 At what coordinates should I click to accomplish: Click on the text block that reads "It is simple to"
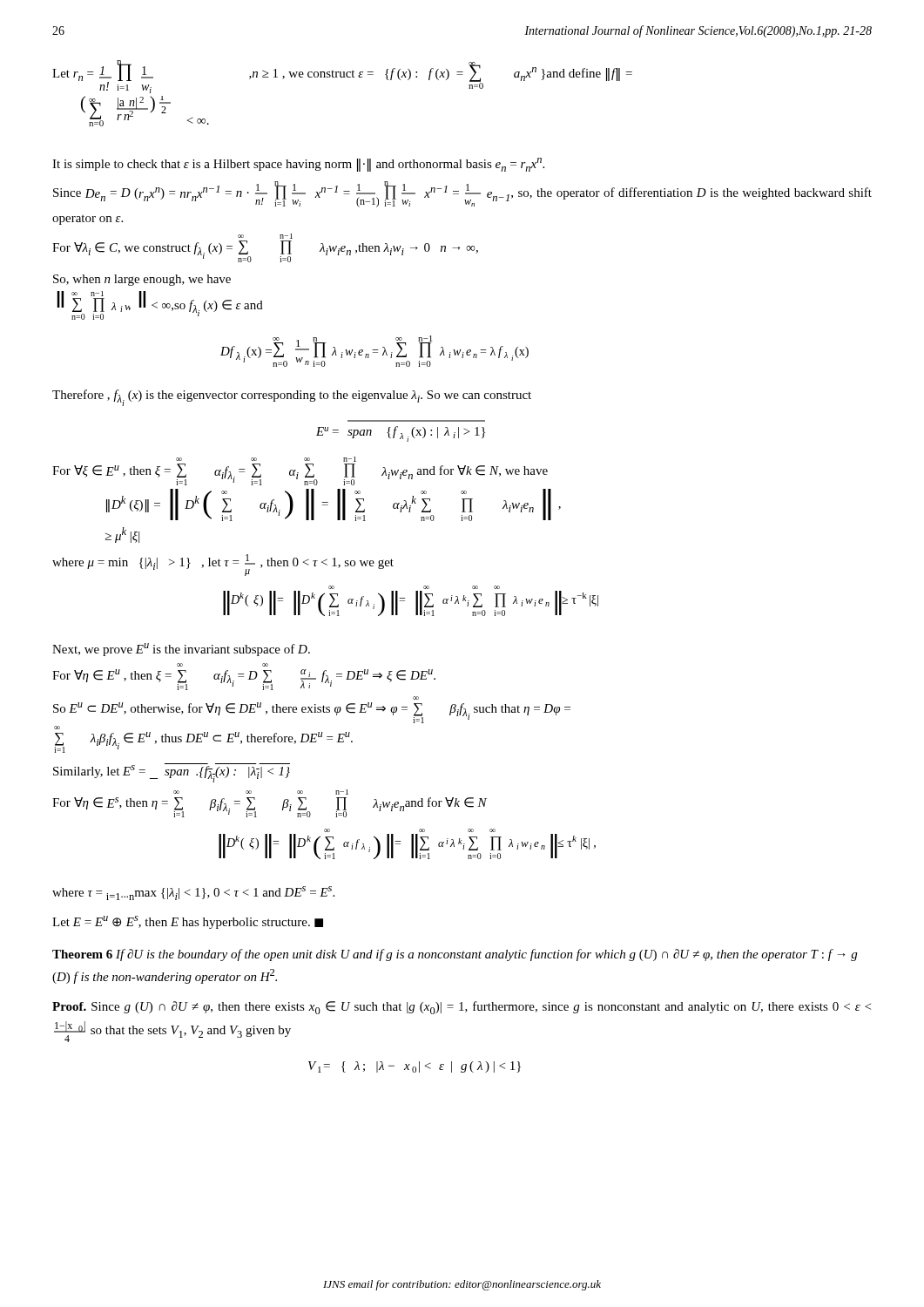(299, 164)
